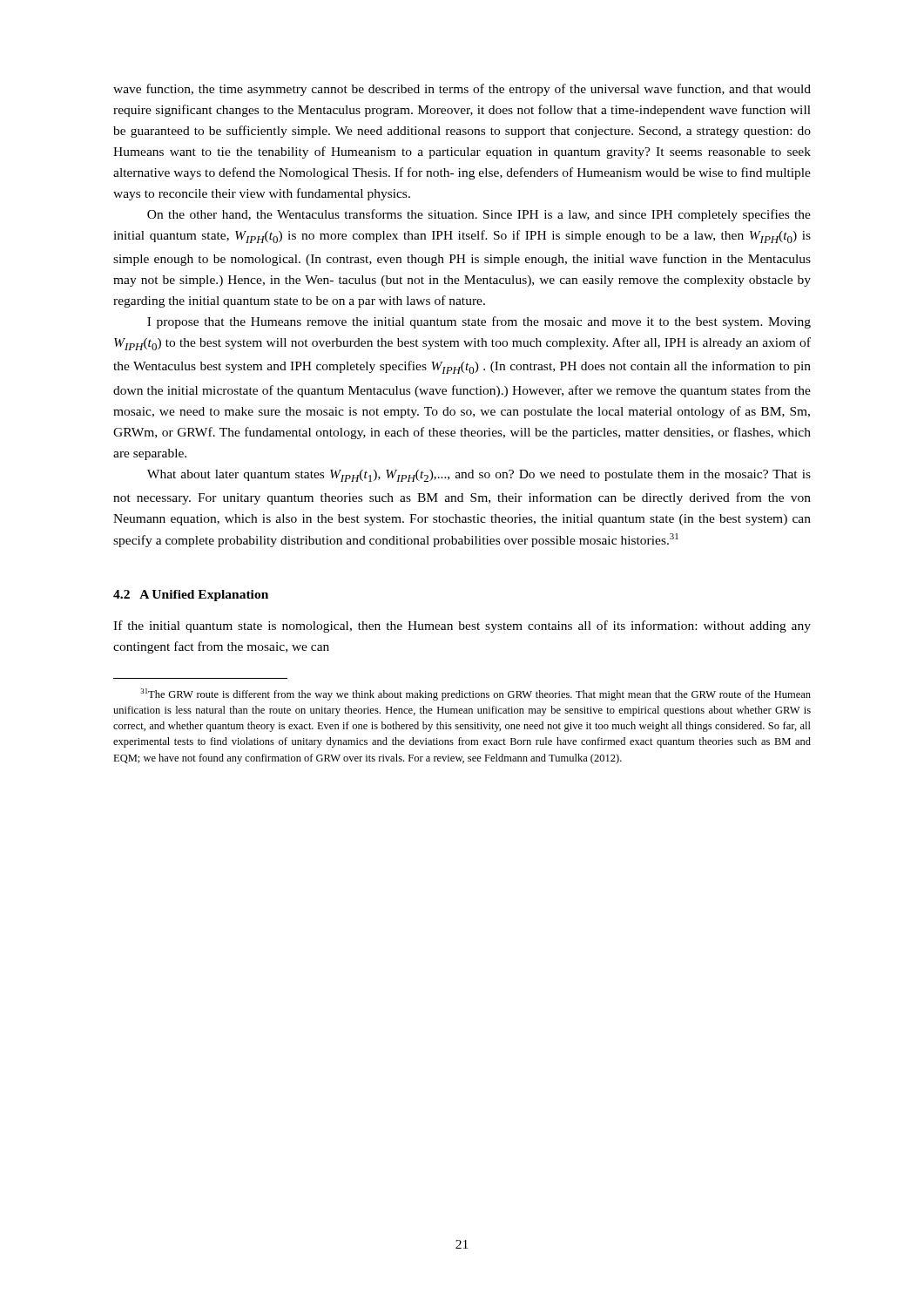Image resolution: width=924 pixels, height=1307 pixels.
Task: Where is the passage that starts "I propose that the"?
Action: [x=462, y=387]
